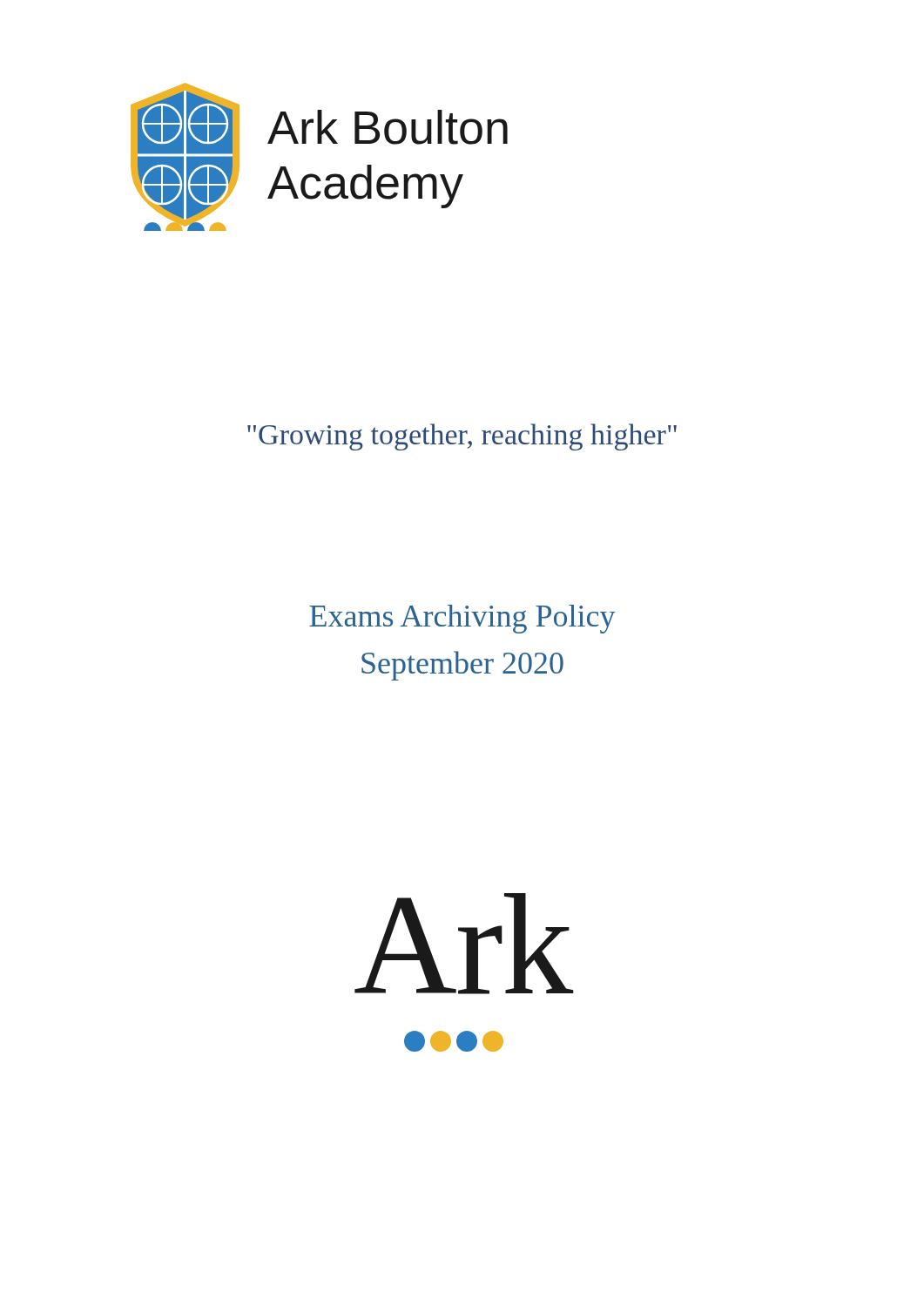Find "Exams Archiving Policy September 2020" on this page
Viewport: 924px width, 1307px height.
[x=462, y=640]
